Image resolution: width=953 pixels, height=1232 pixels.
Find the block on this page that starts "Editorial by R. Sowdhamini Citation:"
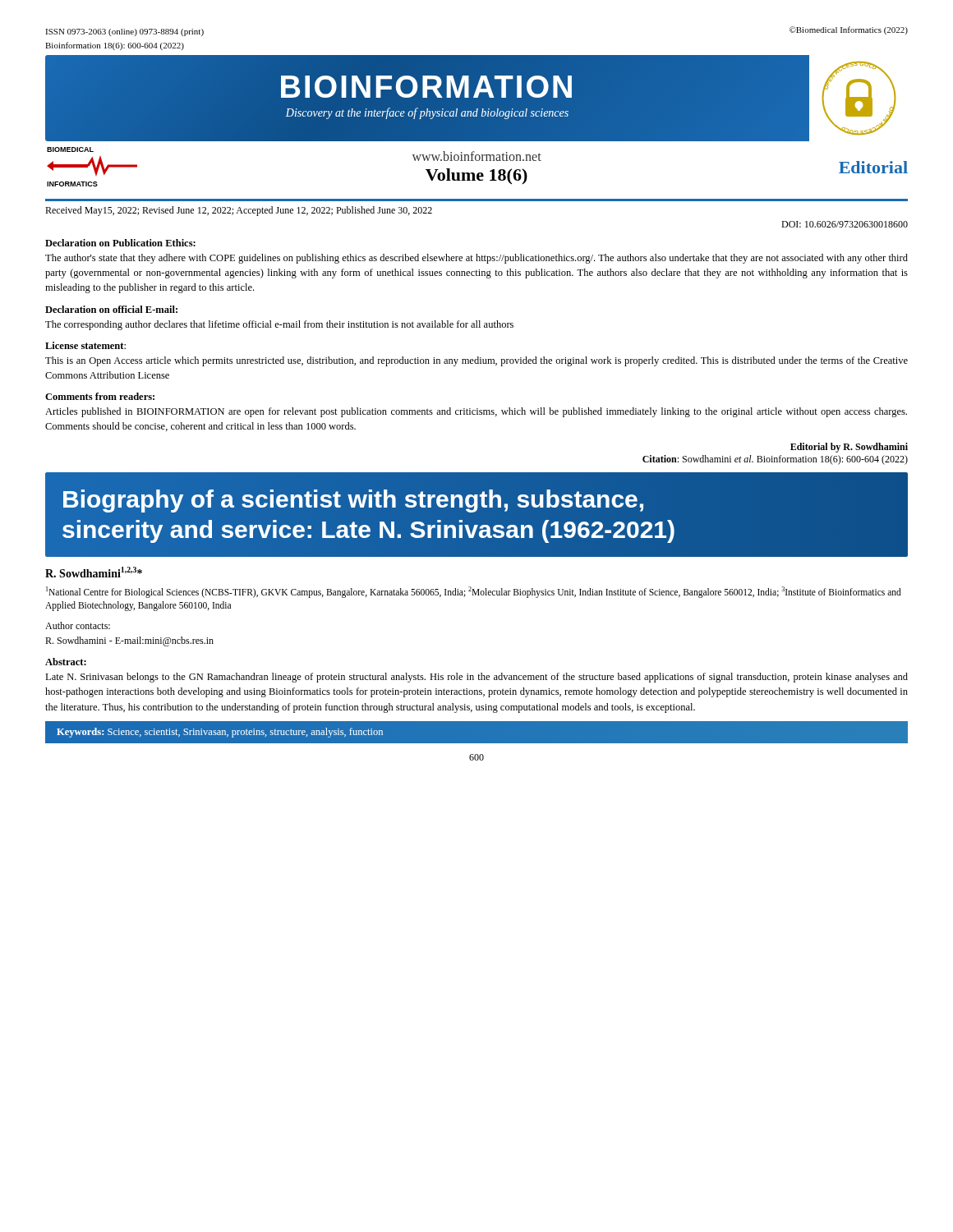(775, 453)
